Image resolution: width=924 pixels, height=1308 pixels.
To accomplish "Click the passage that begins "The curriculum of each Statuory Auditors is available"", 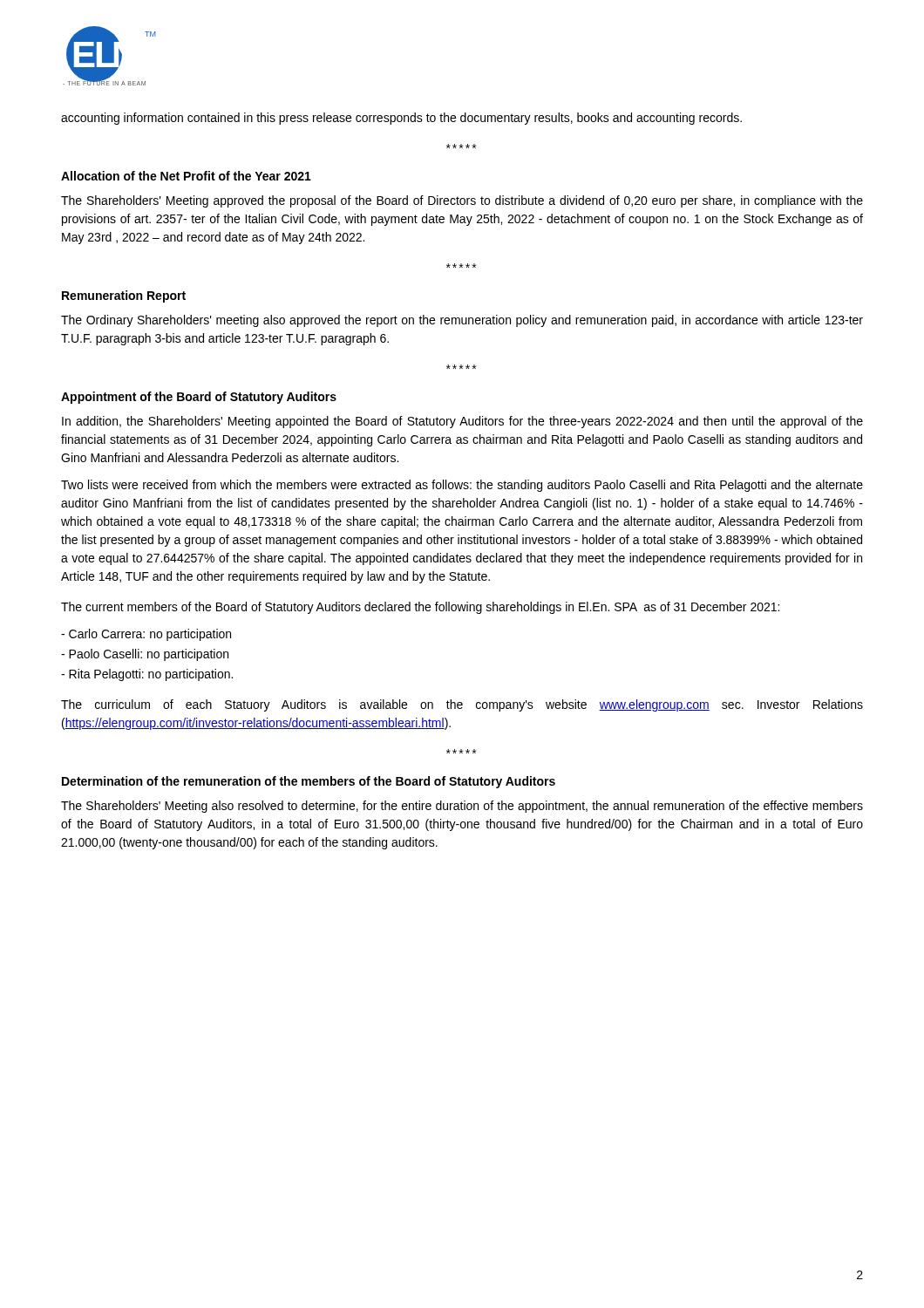I will point(462,714).
